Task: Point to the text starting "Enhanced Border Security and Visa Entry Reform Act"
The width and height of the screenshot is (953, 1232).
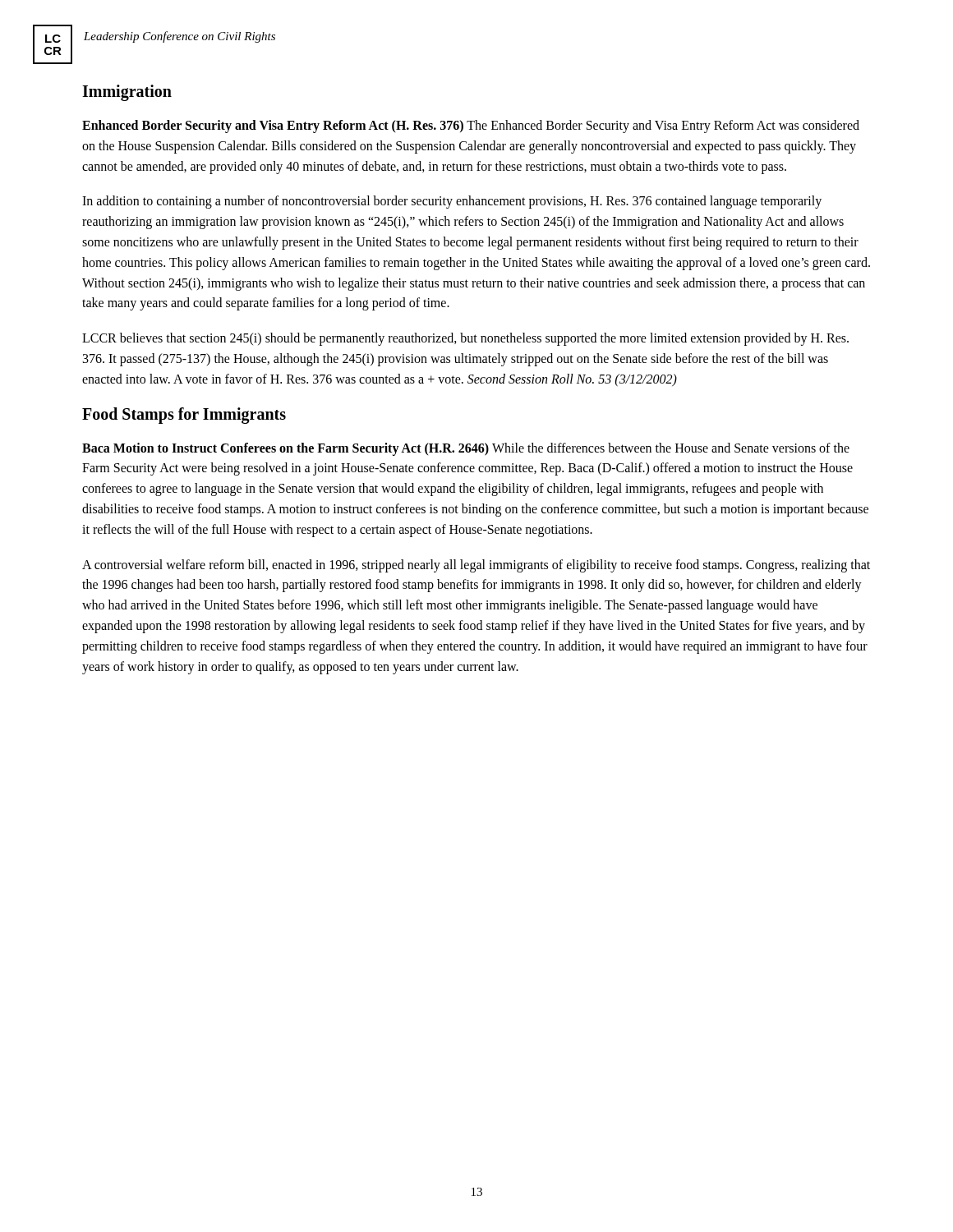Action: click(471, 146)
